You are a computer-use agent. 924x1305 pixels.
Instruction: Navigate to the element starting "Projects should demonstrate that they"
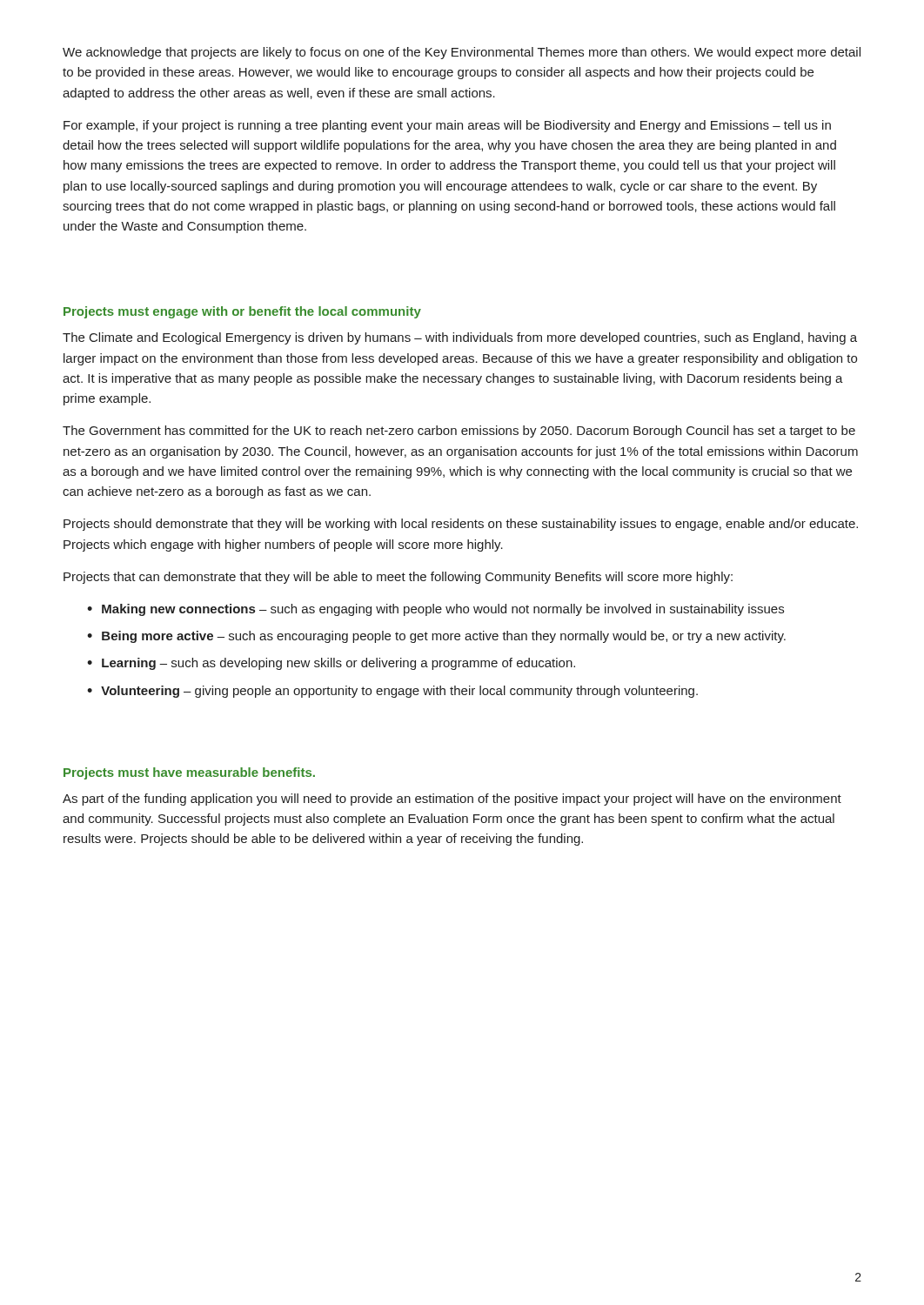tap(462, 534)
